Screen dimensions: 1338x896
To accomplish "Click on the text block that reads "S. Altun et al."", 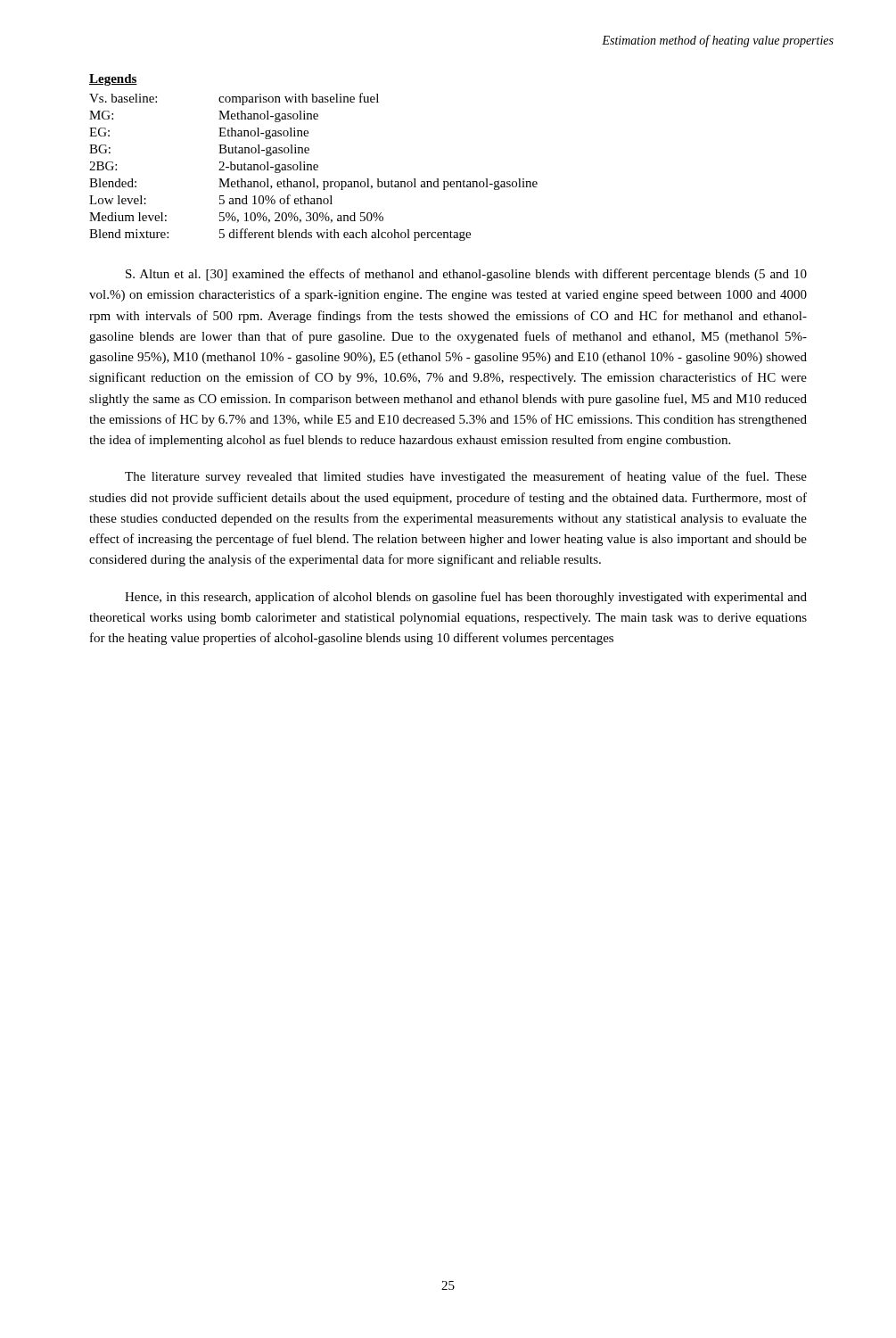I will tap(448, 357).
